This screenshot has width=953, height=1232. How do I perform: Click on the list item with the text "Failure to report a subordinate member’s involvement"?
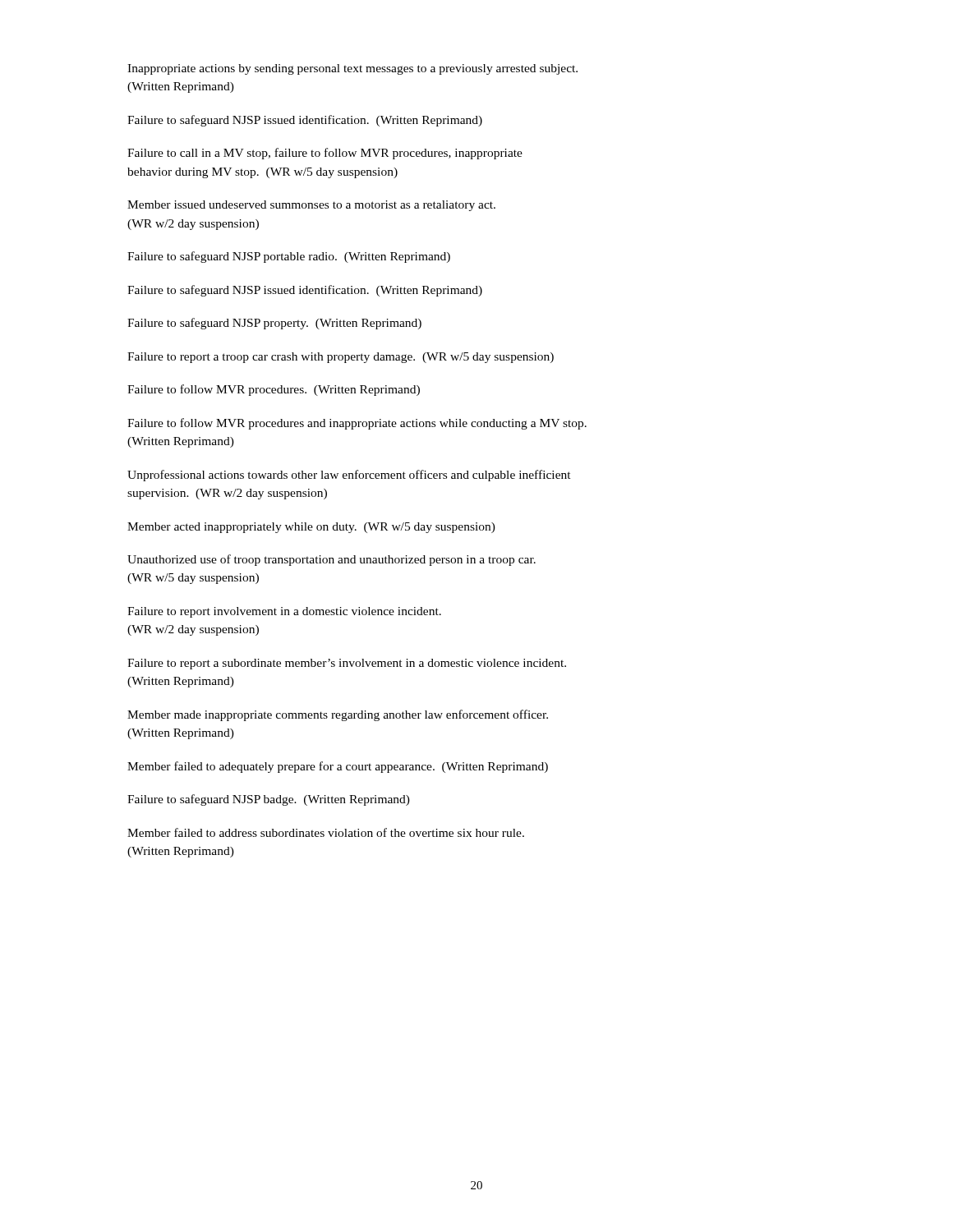[347, 672]
